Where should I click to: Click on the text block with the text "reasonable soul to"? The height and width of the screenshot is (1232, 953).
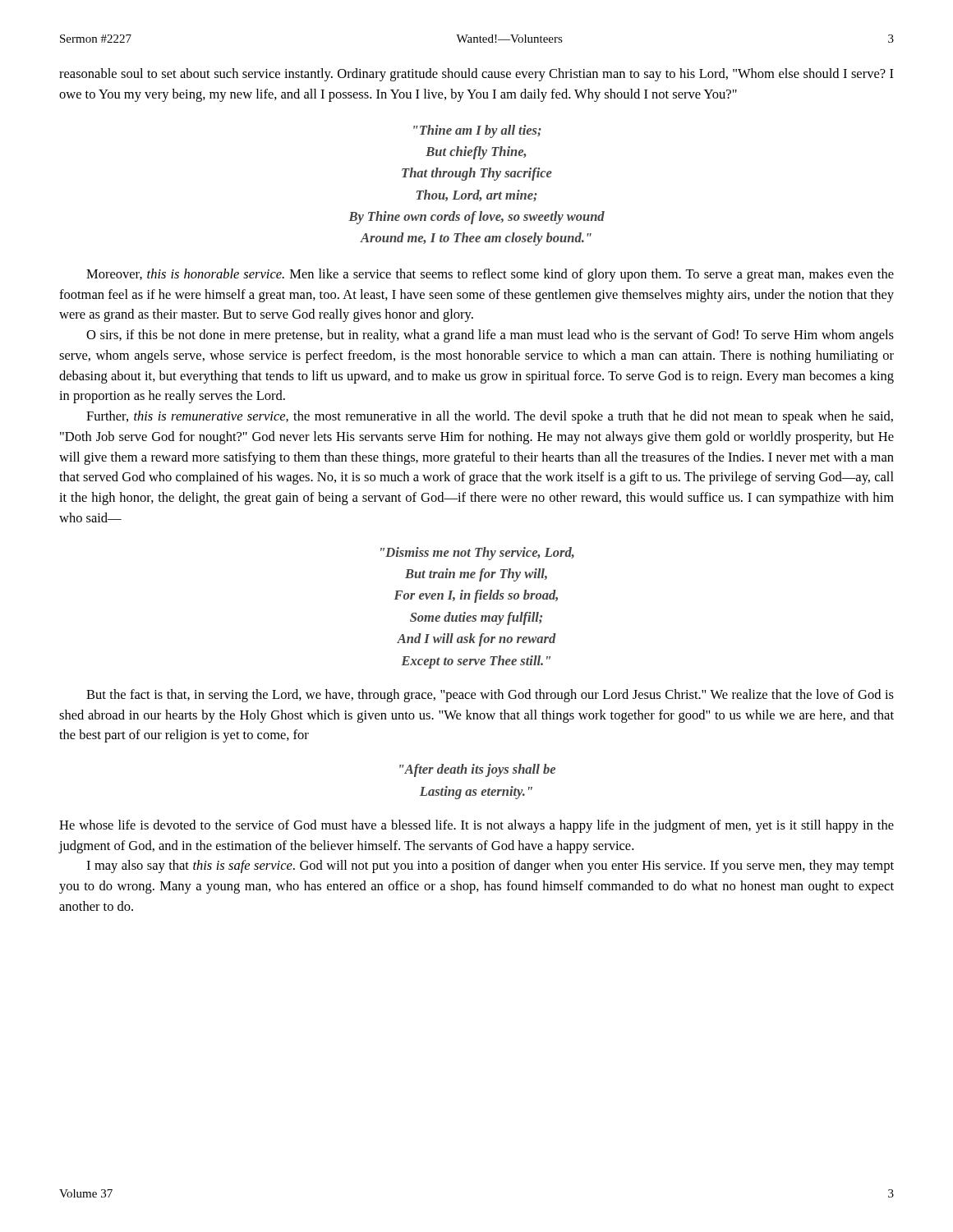pyautogui.click(x=476, y=84)
